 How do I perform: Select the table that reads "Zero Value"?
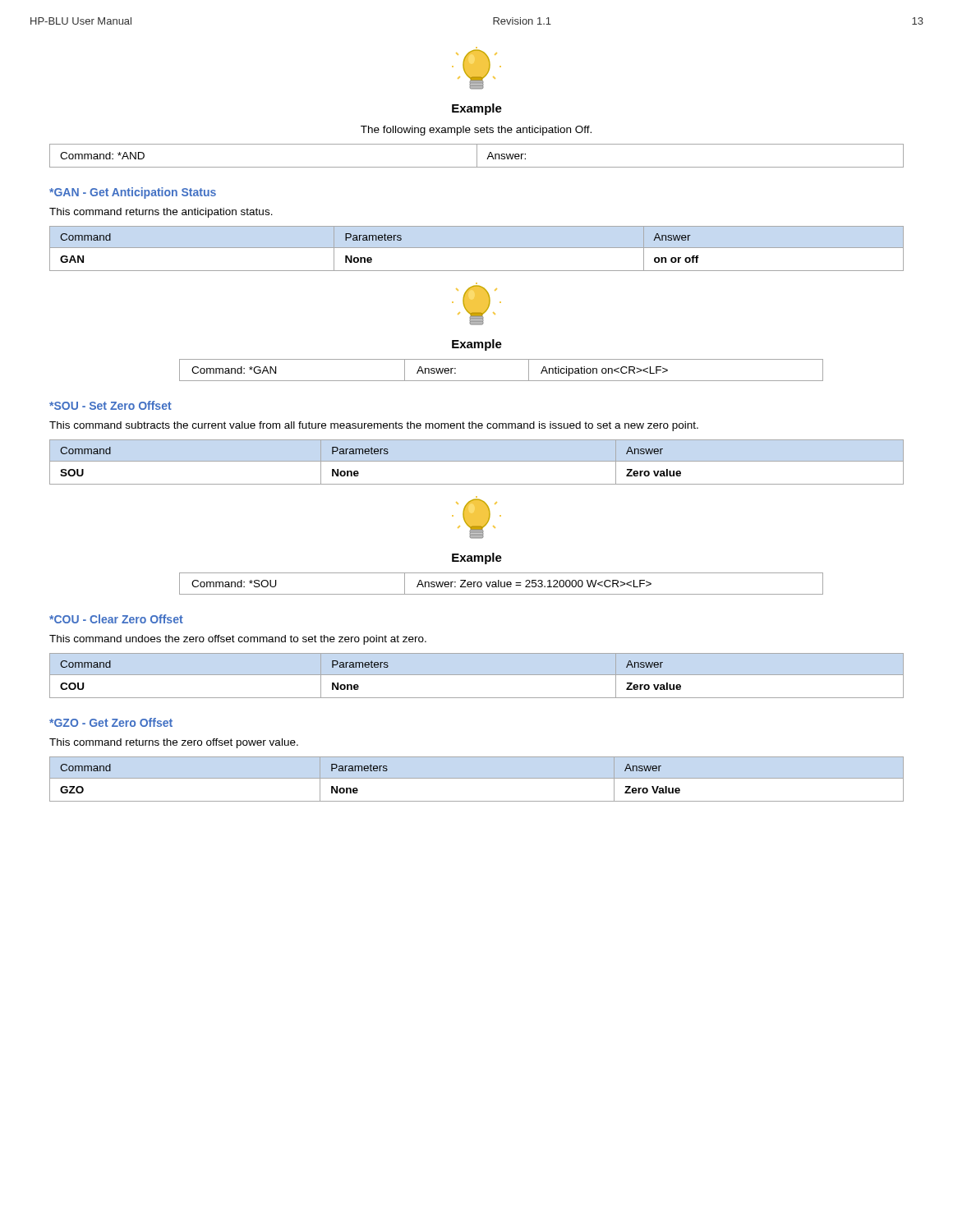[x=476, y=779]
